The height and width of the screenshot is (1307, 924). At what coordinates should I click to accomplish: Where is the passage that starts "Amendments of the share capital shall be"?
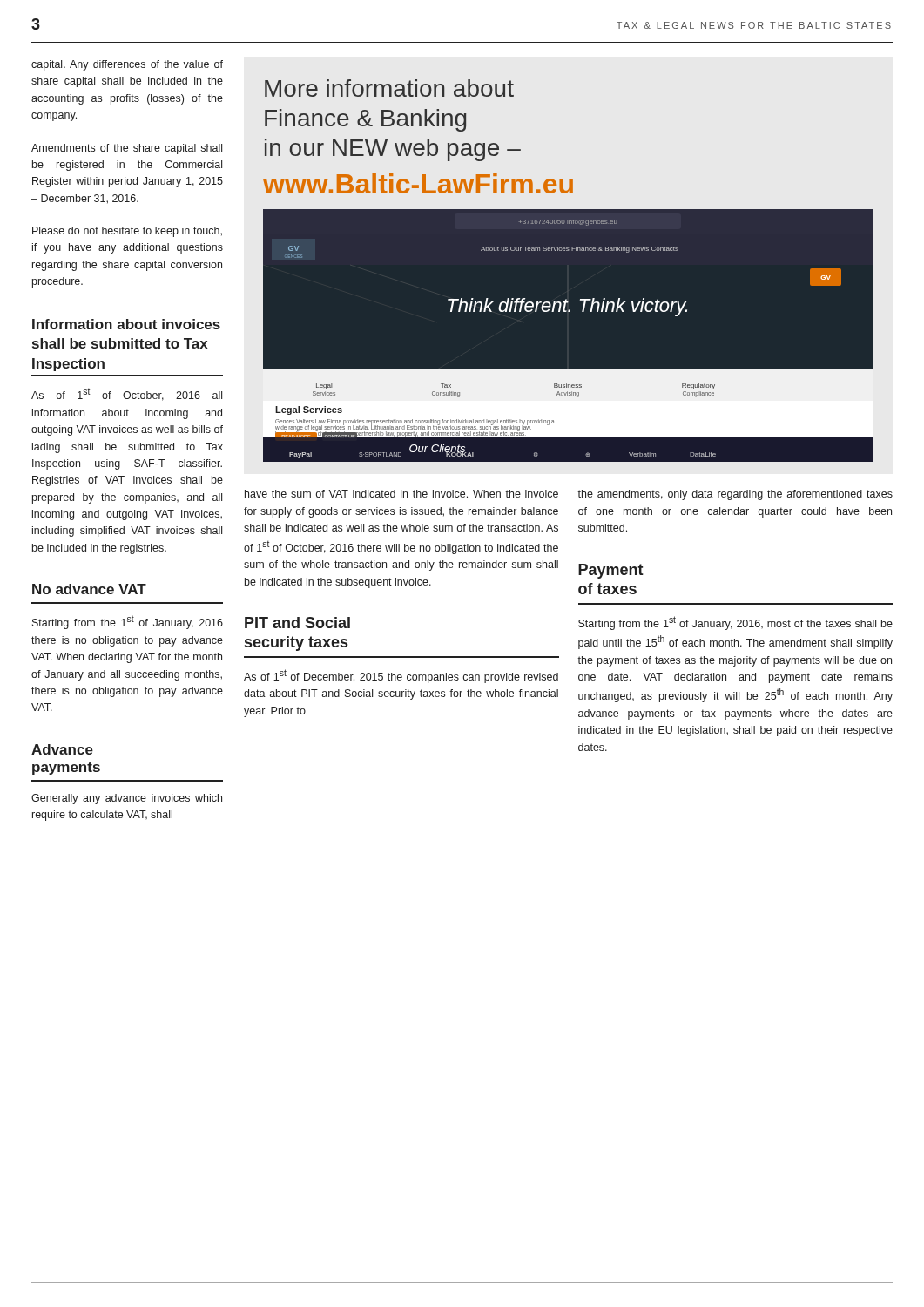click(127, 173)
